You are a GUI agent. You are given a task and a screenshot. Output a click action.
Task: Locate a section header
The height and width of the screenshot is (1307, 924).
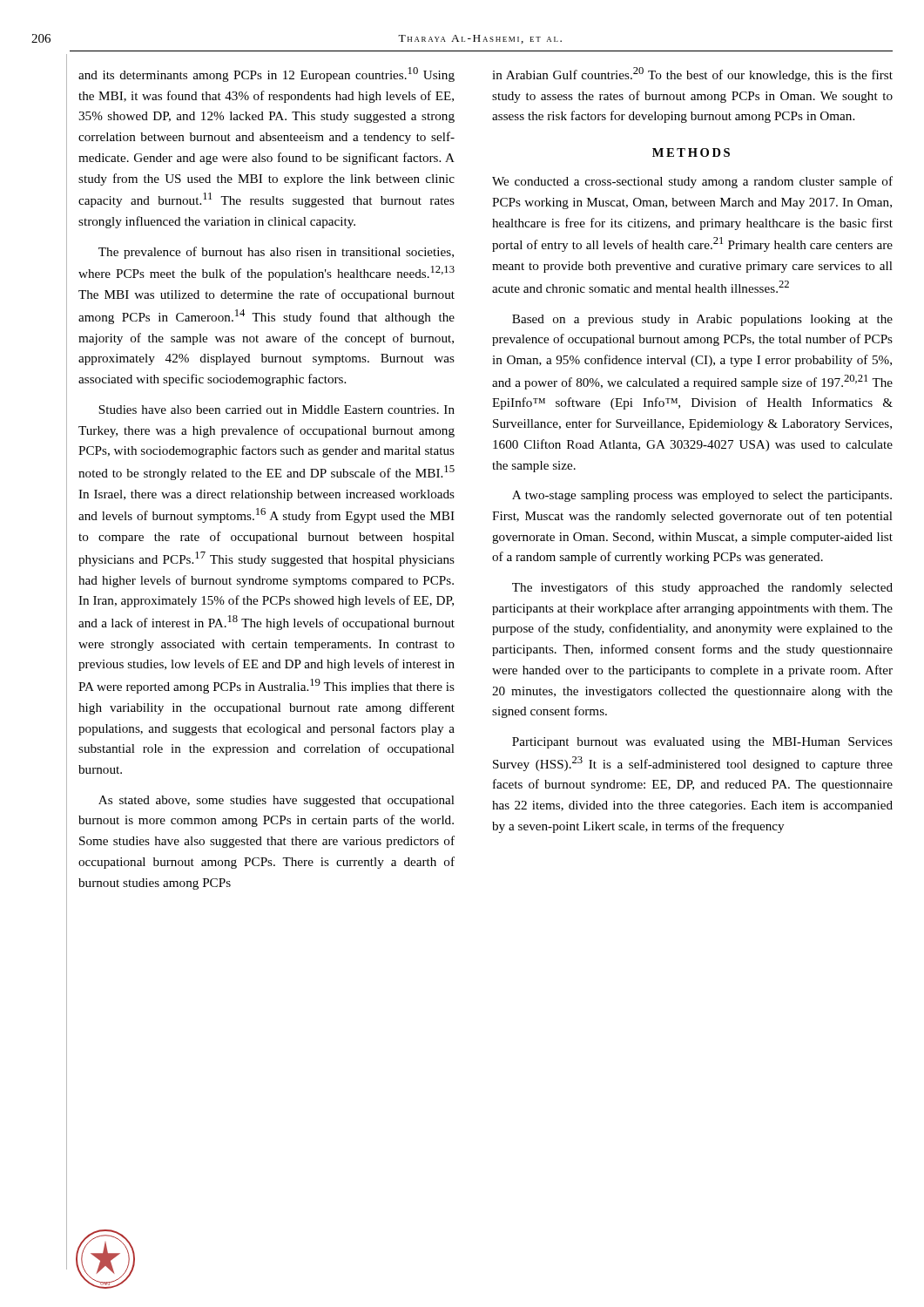pyautogui.click(x=692, y=153)
